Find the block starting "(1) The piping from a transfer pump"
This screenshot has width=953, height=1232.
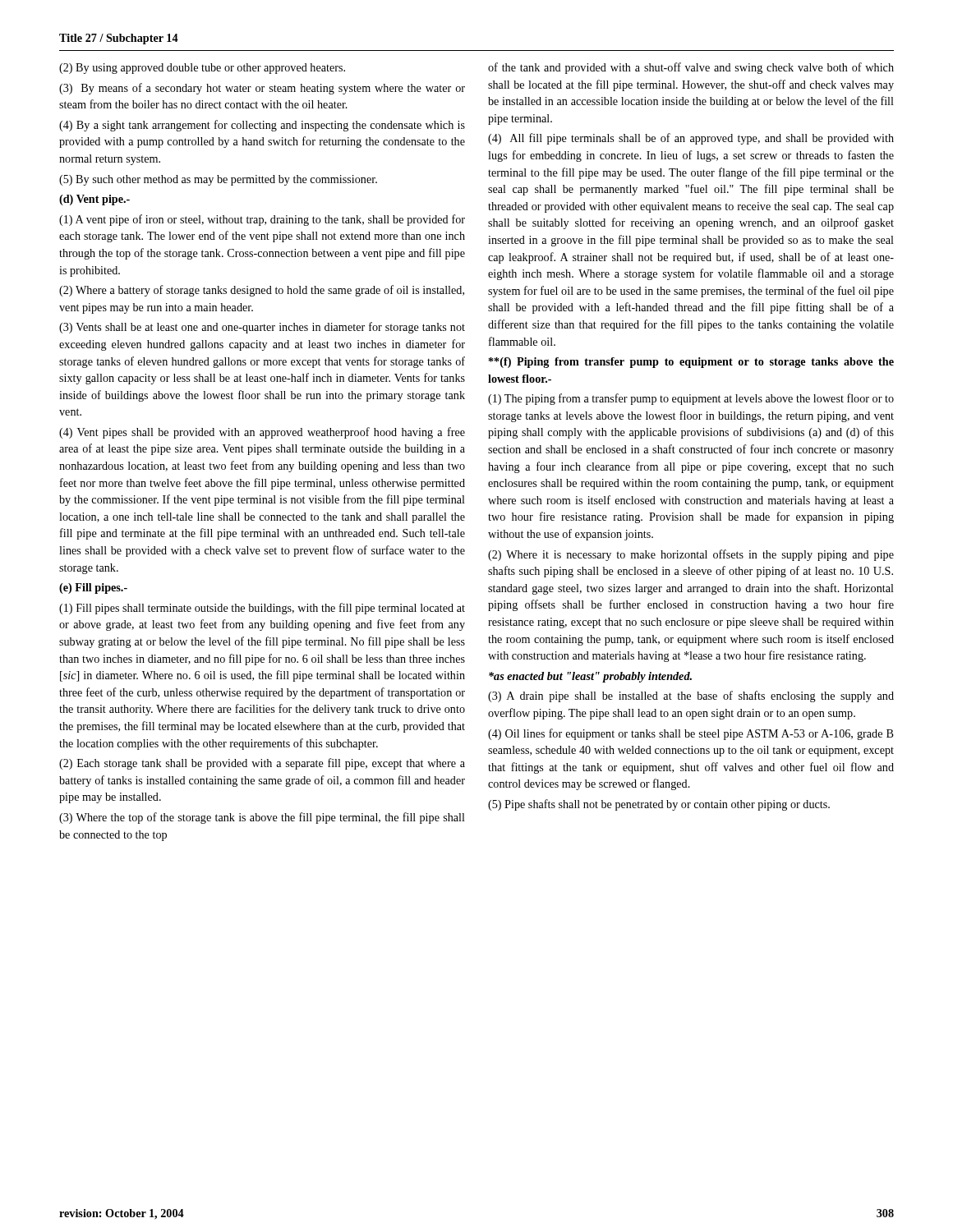(691, 466)
